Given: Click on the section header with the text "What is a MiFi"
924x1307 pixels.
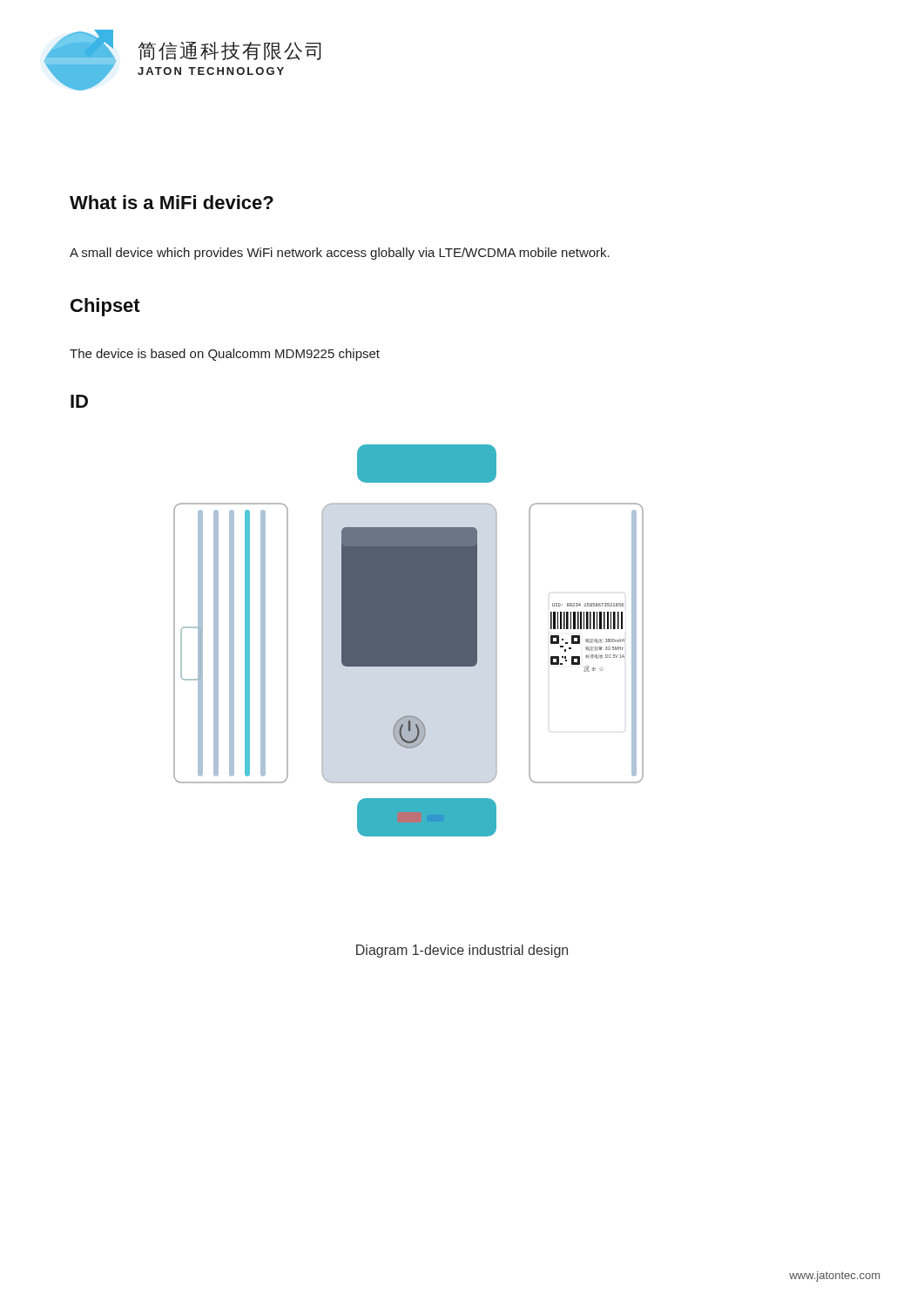Looking at the screenshot, I should point(172,203).
